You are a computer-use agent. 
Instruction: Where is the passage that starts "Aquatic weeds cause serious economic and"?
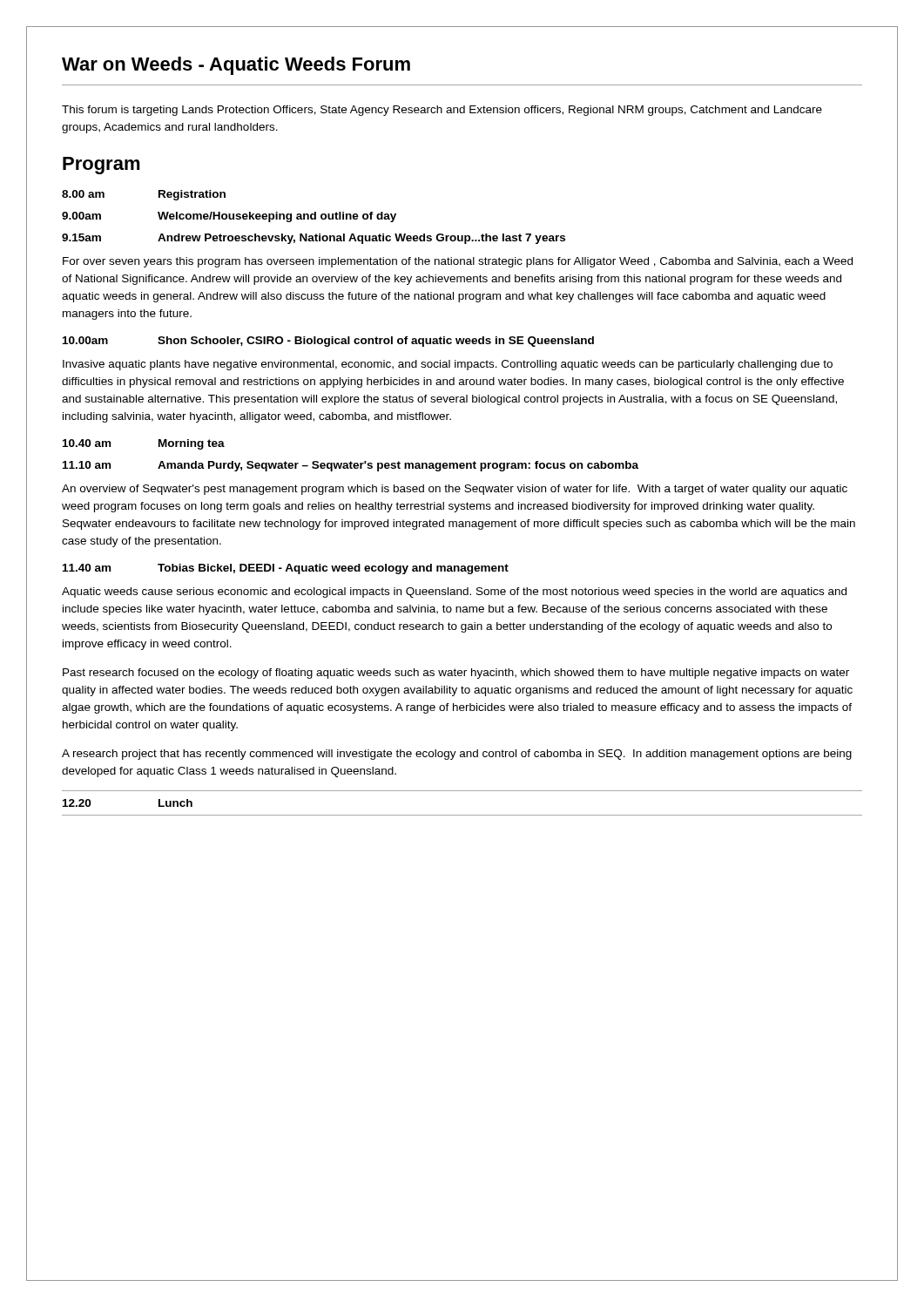[455, 617]
